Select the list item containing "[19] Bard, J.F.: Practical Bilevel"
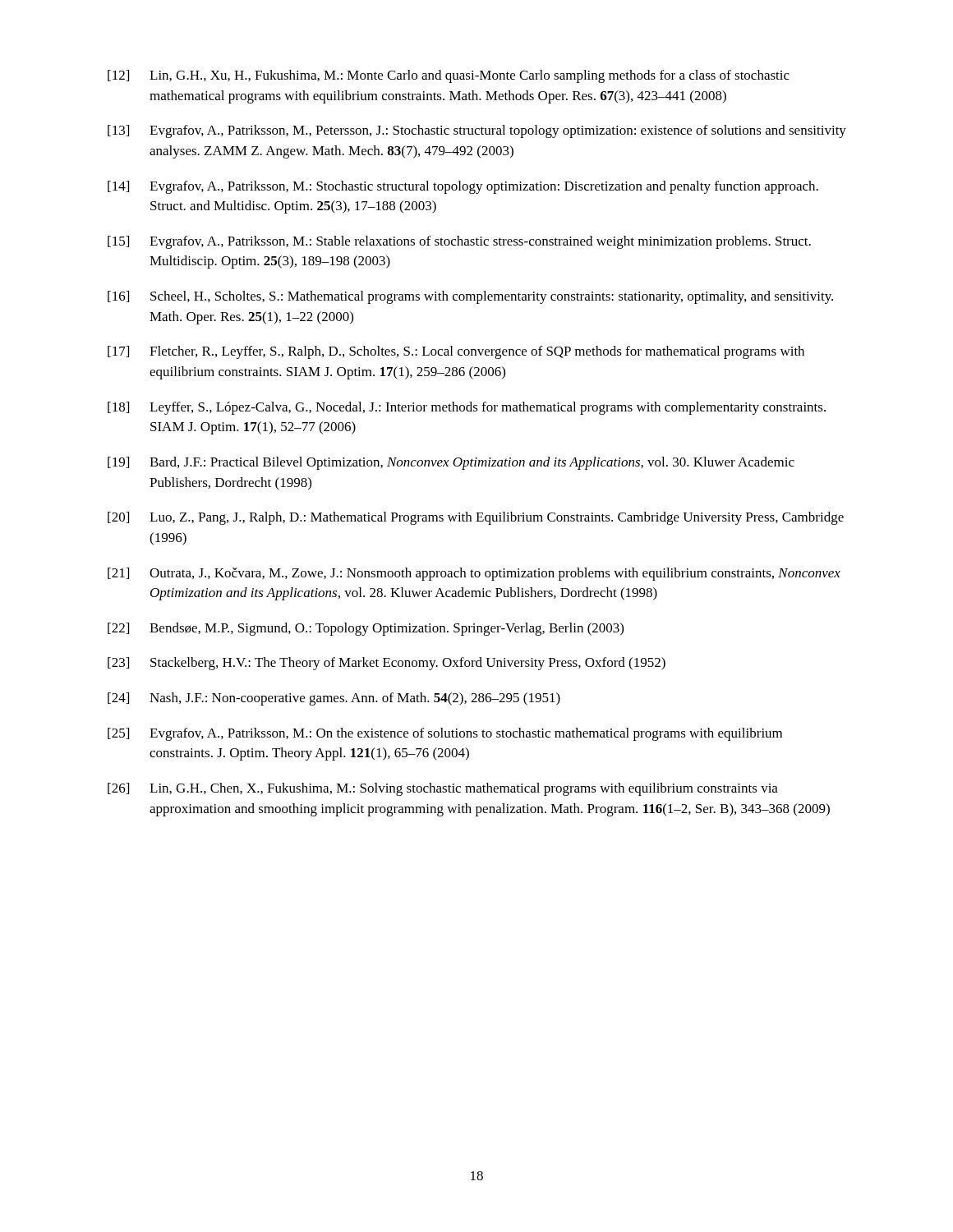The width and height of the screenshot is (953, 1232). click(476, 473)
